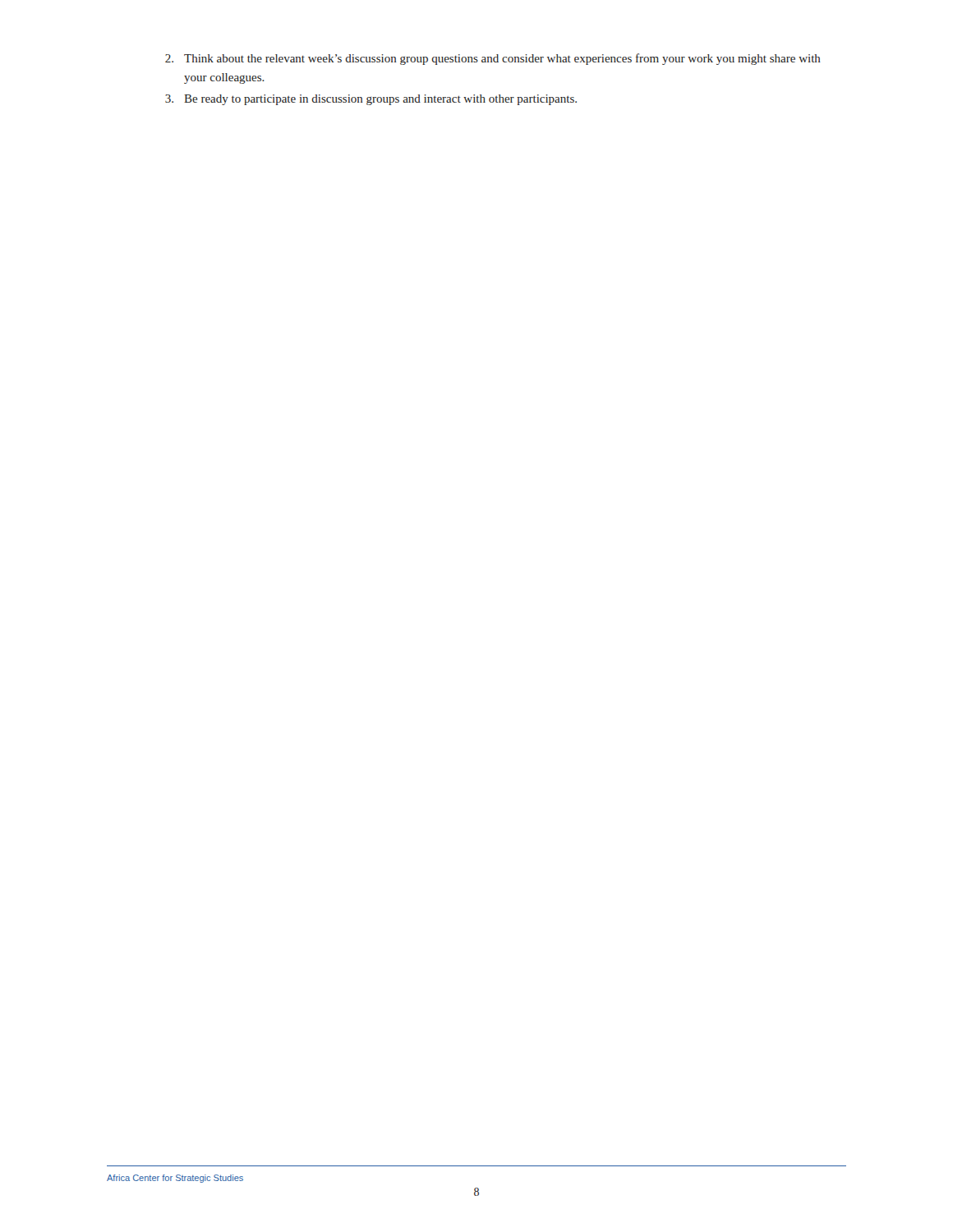Select the text block starting "3. Be ready"
Screen dimensions: 1232x953
pos(497,99)
